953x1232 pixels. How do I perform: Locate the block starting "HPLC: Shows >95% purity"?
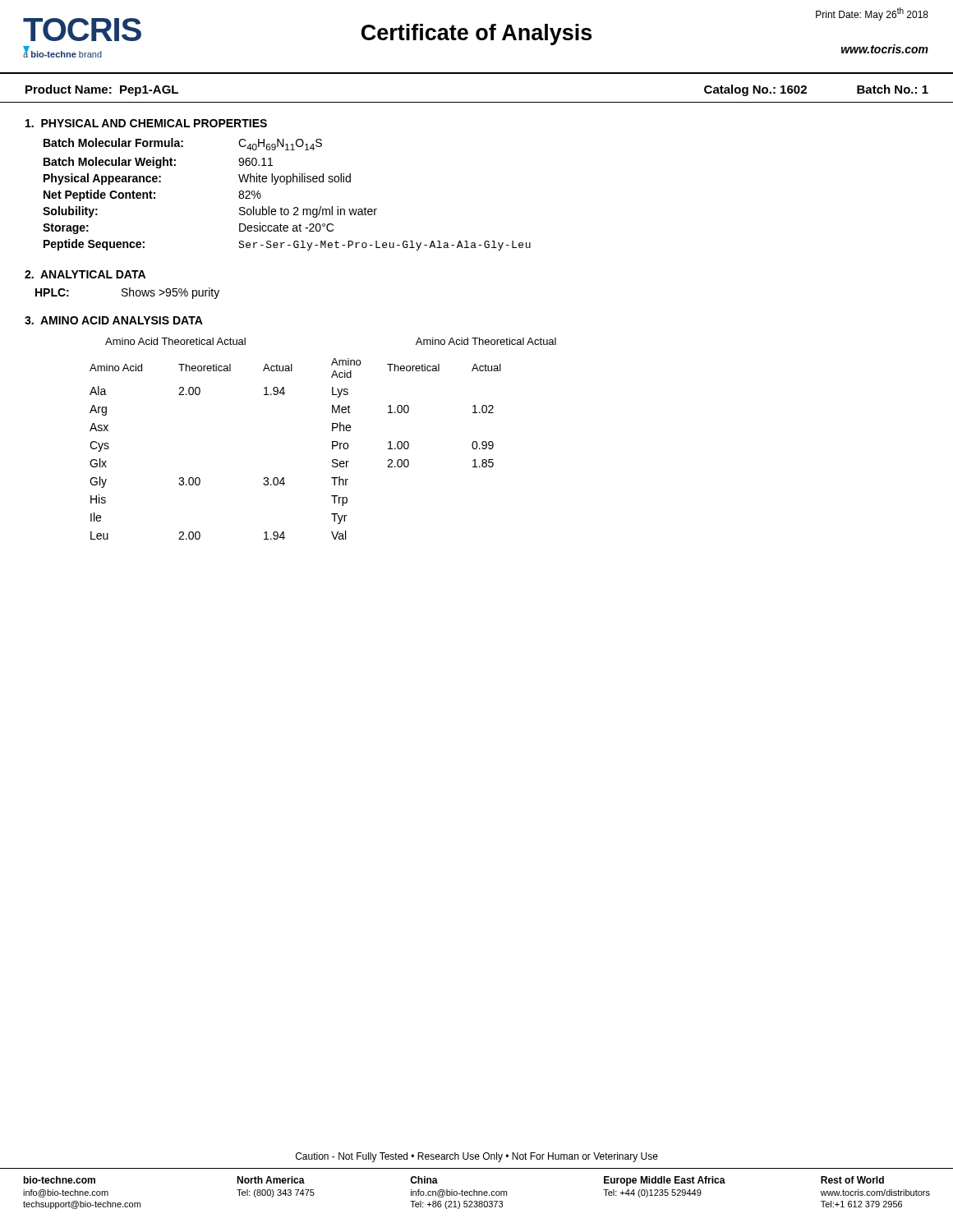[x=127, y=292]
